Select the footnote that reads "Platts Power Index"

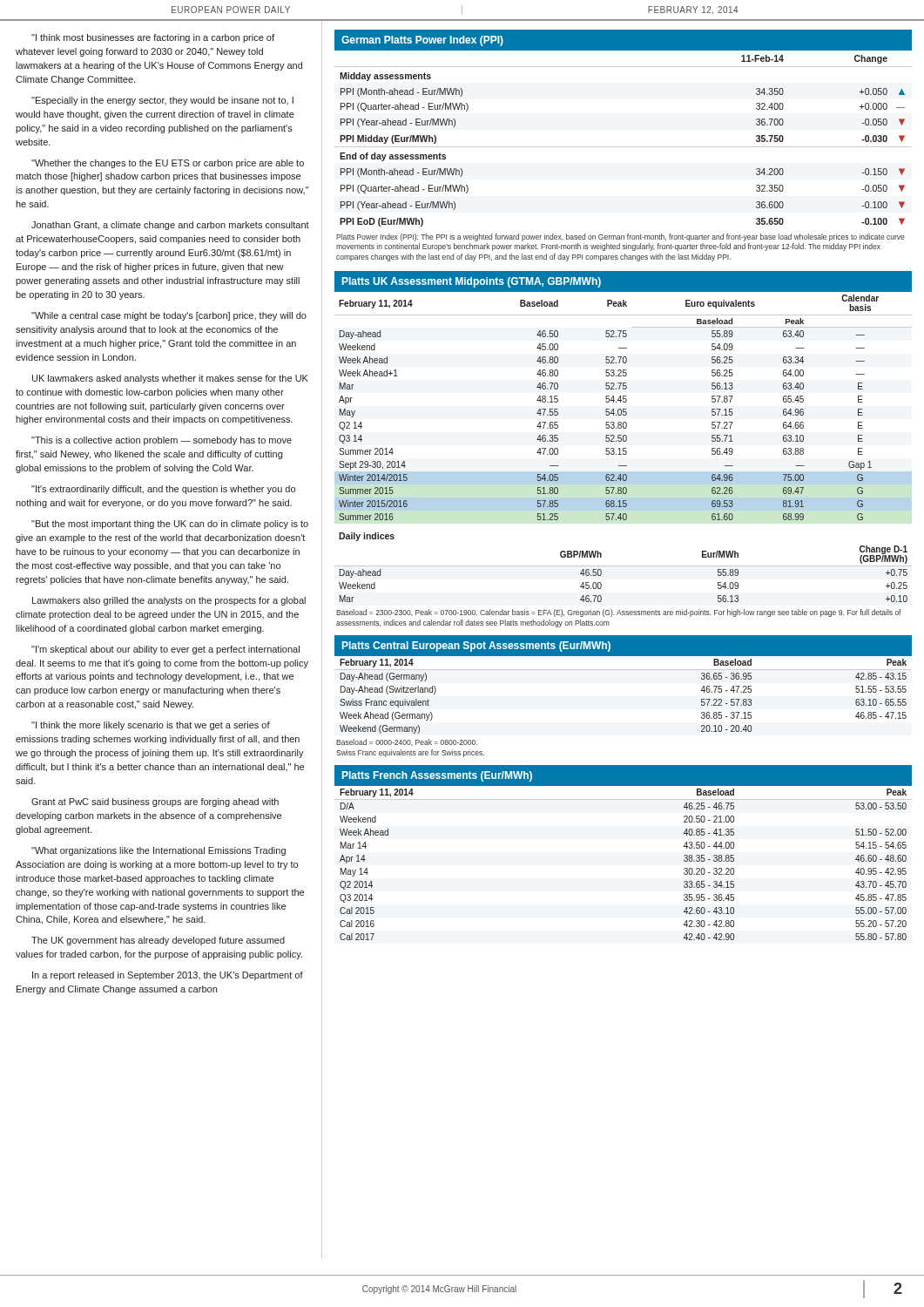coord(620,247)
